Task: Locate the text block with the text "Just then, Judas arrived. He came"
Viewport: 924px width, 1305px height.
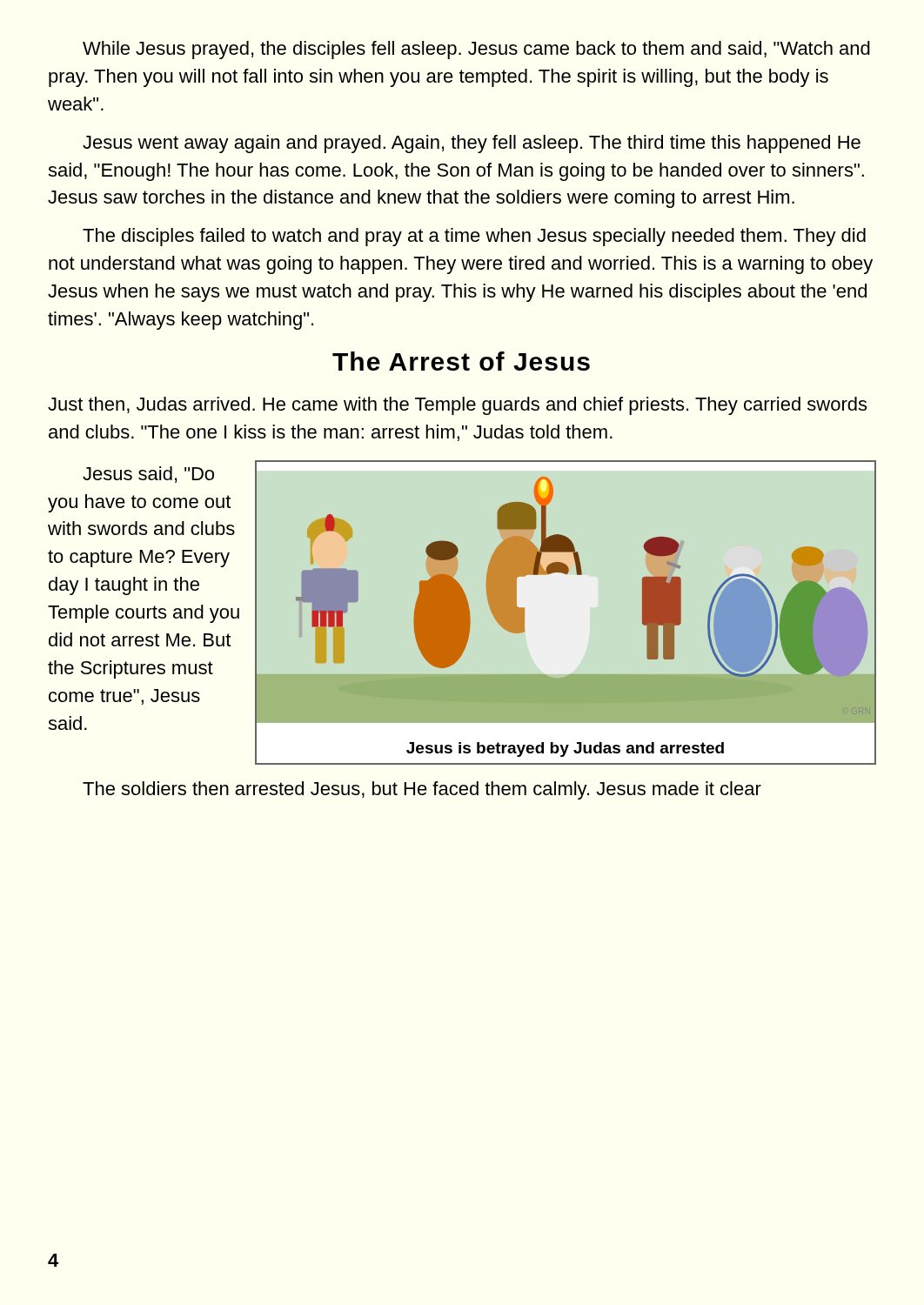Action: pyautogui.click(x=458, y=418)
